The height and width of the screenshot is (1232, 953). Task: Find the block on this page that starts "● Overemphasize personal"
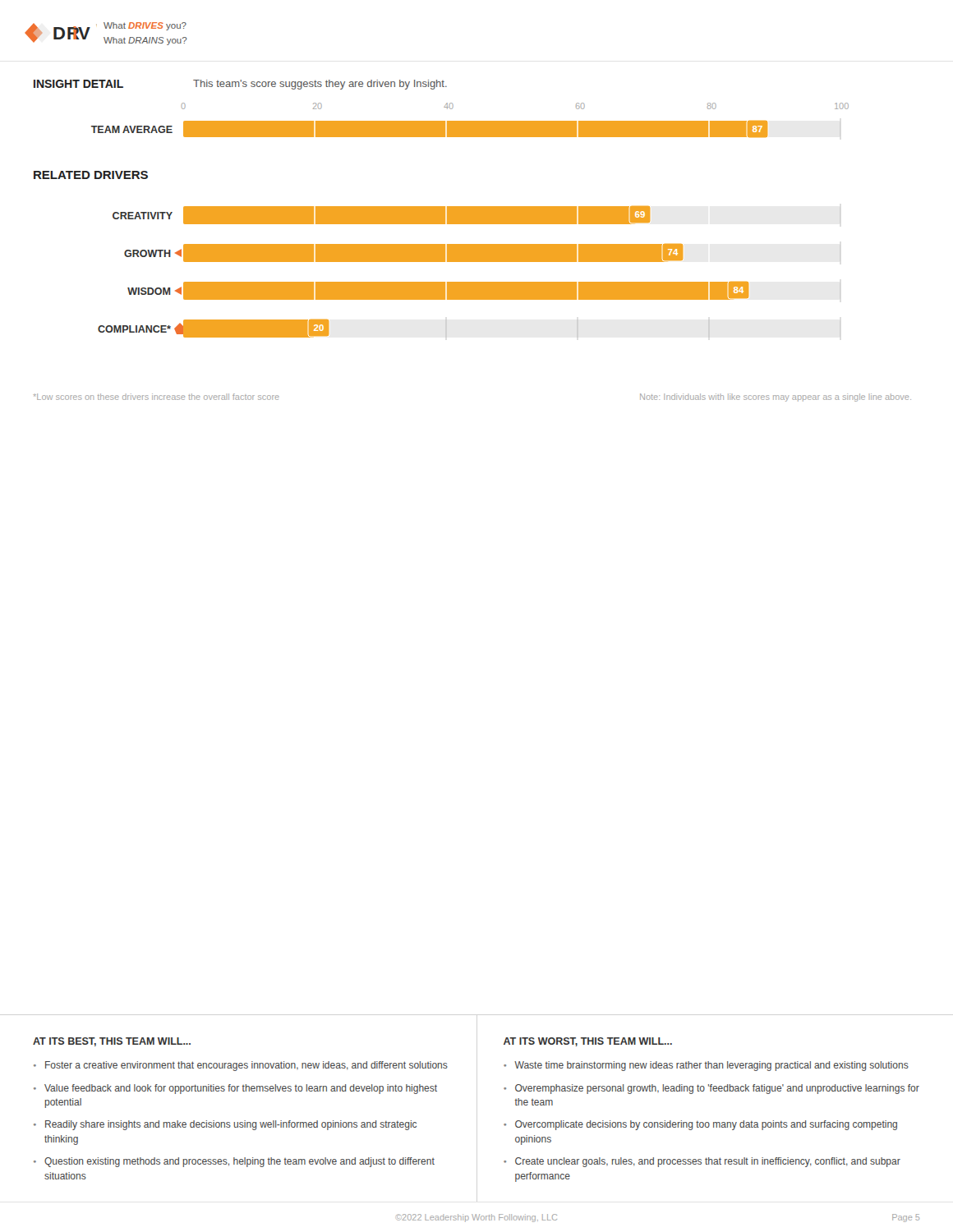711,1095
